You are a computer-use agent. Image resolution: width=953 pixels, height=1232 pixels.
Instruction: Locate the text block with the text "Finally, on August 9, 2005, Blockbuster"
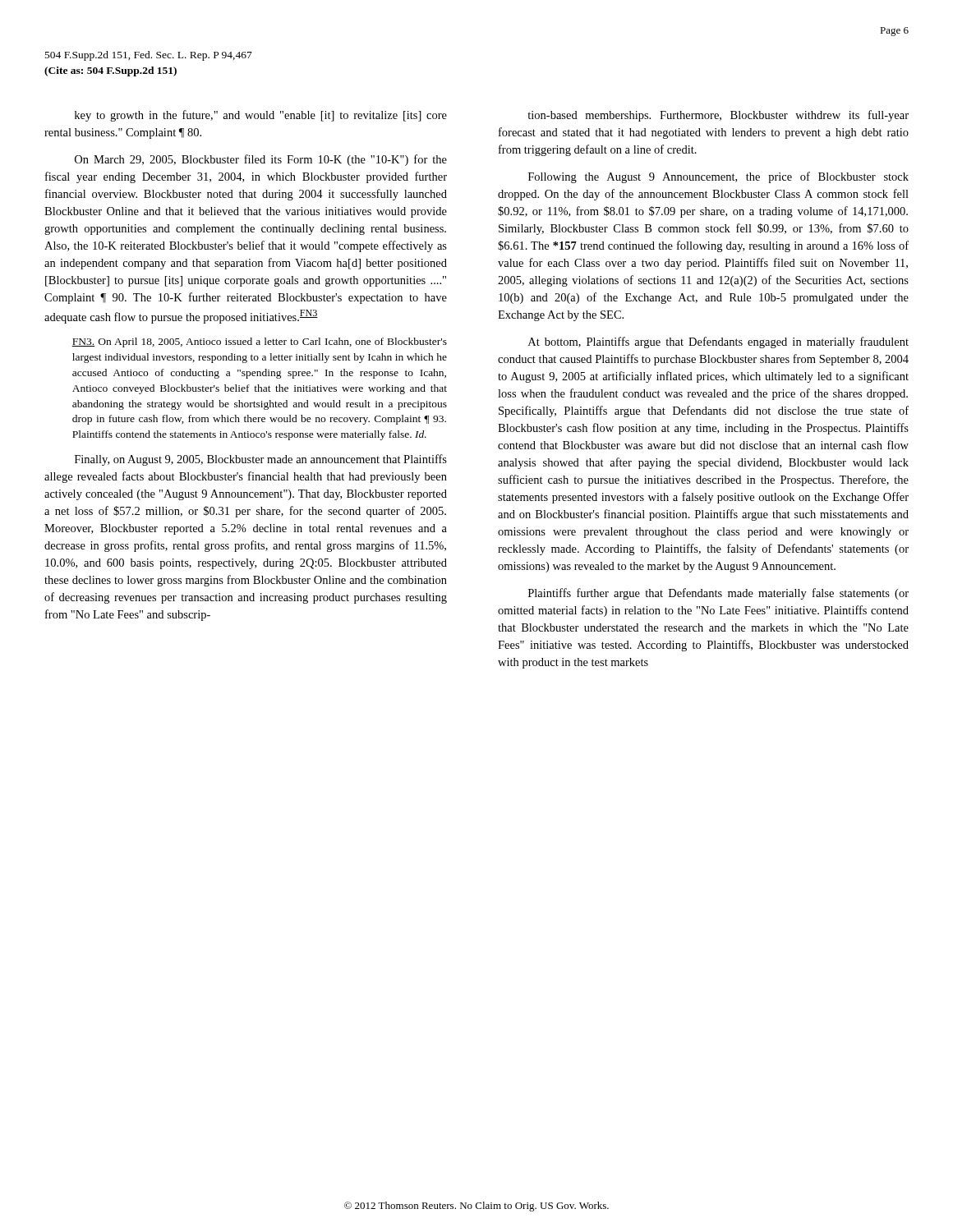(x=246, y=537)
